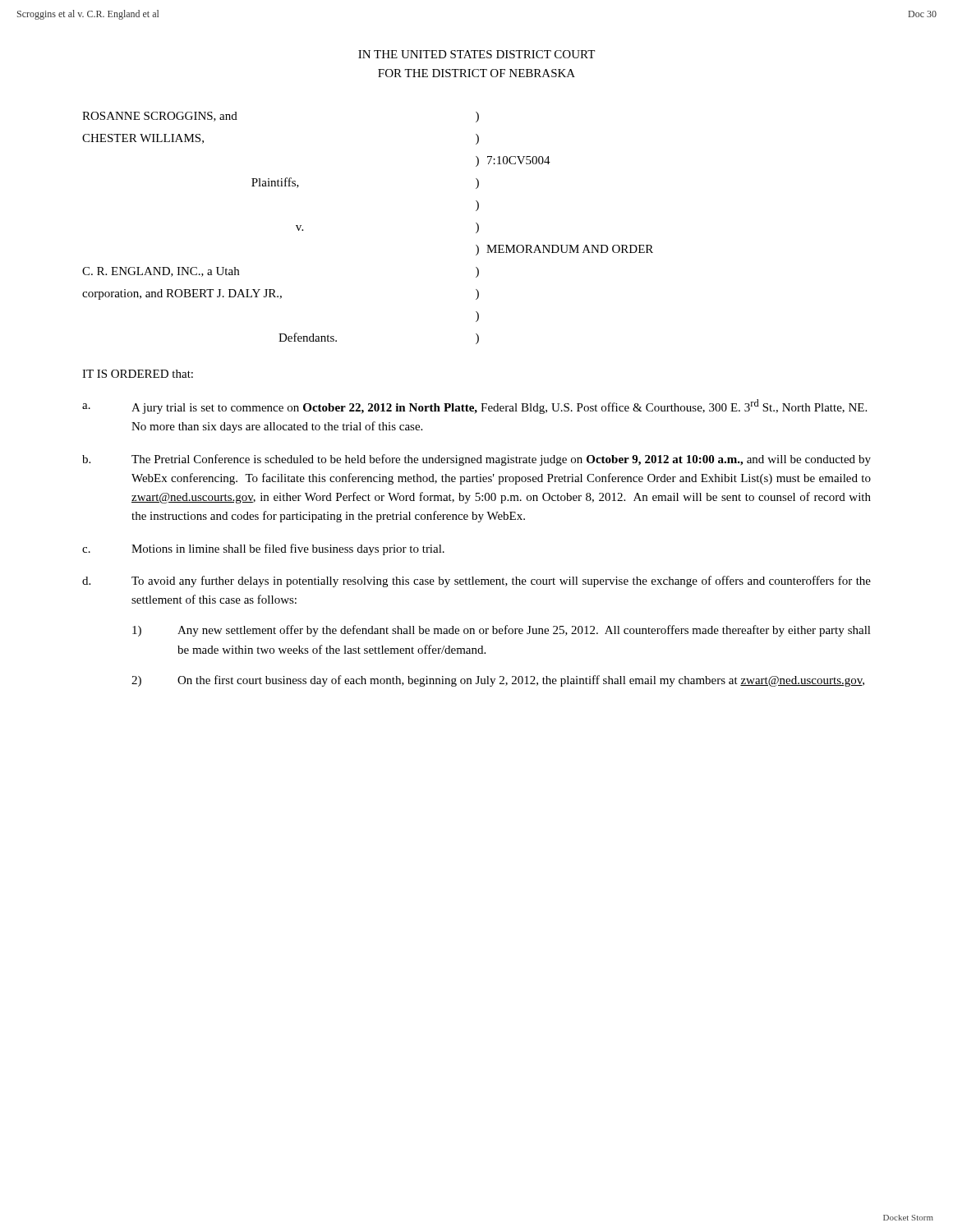Image resolution: width=953 pixels, height=1232 pixels.
Task: Find the list item with the text "1) Any new settlement offer by the"
Action: pos(501,640)
